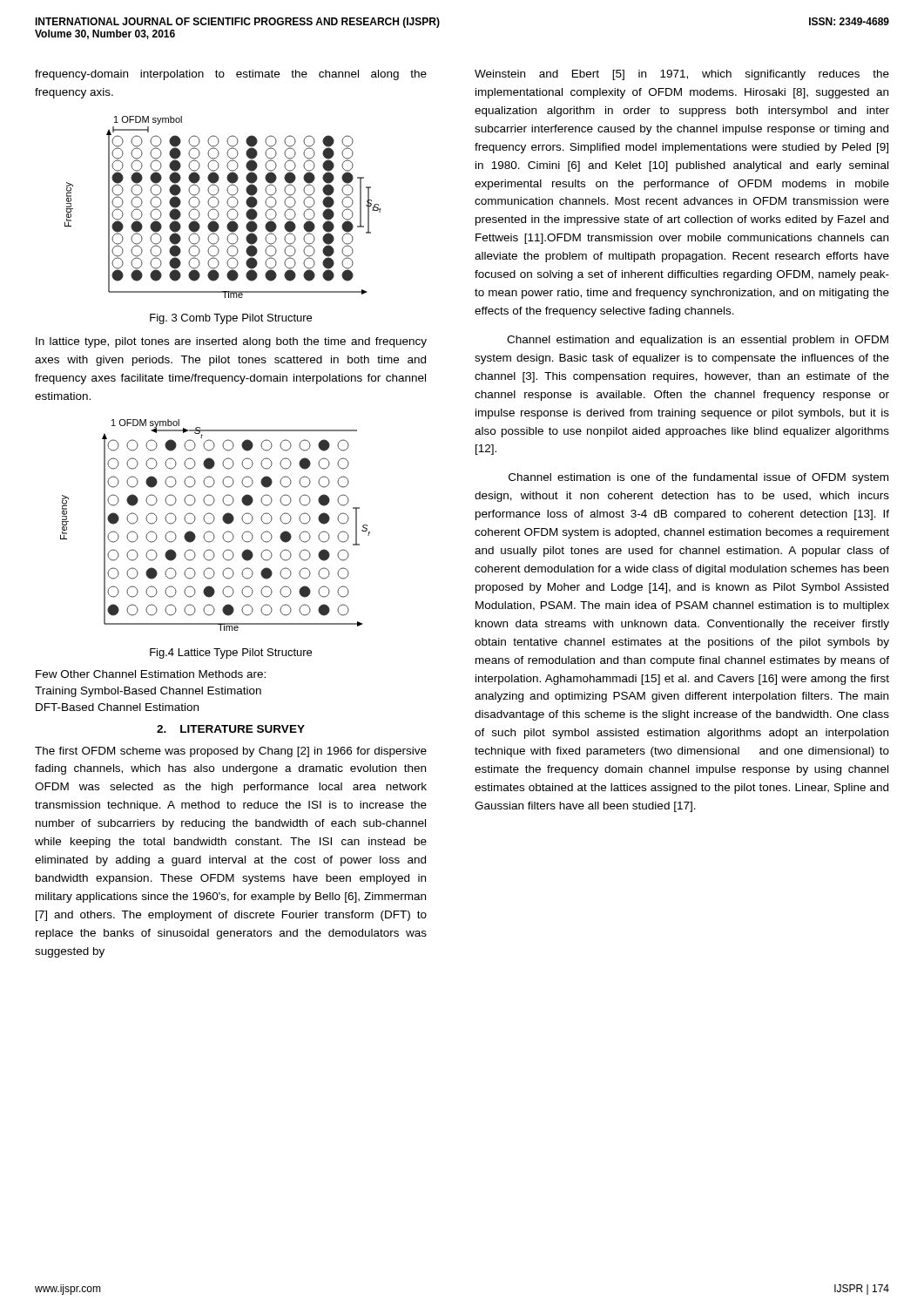Click on the region starting "DFT-Based Channel Estimation"
924x1307 pixels.
tap(117, 707)
